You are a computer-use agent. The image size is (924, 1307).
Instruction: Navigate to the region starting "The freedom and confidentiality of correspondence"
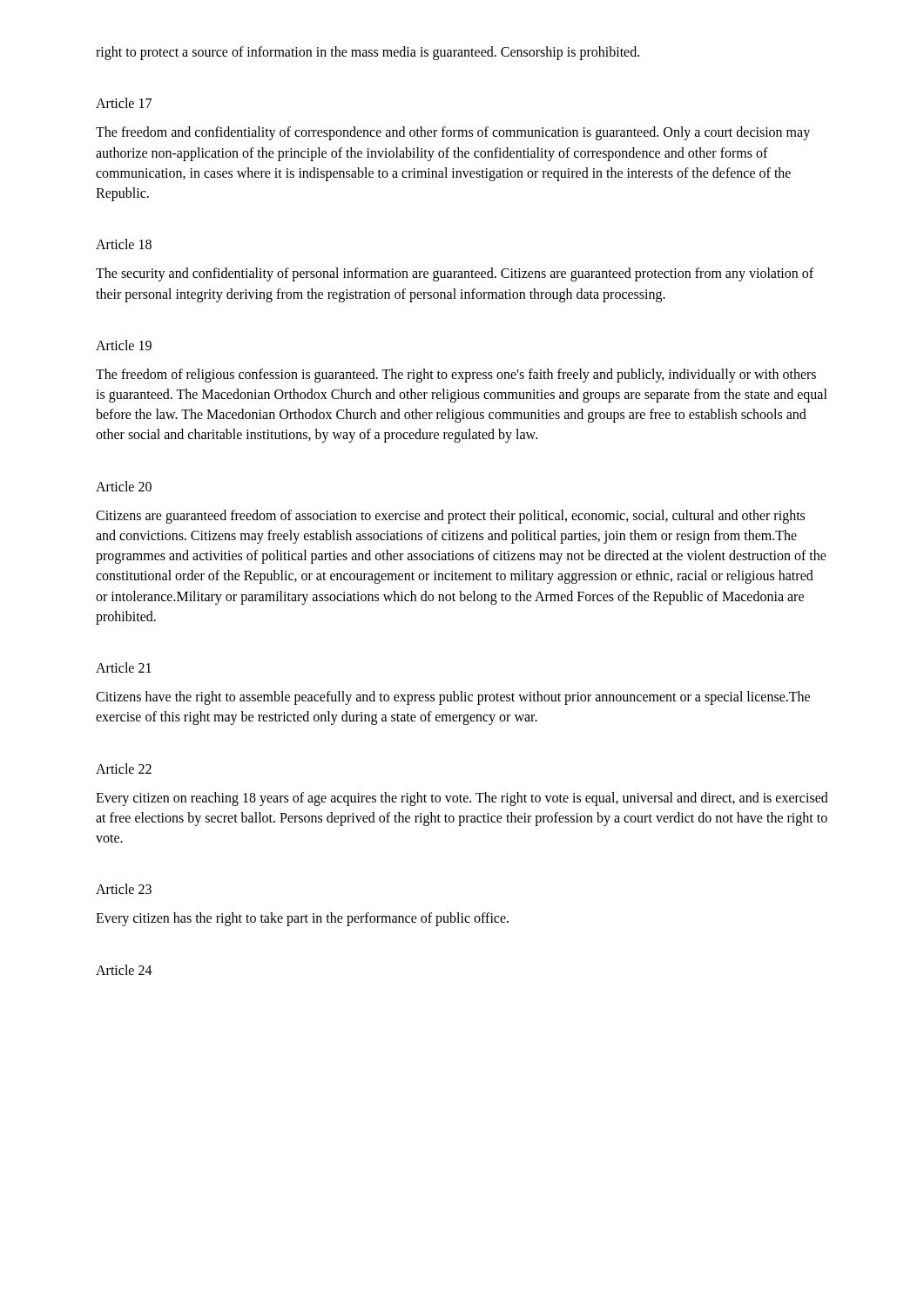[x=453, y=163]
